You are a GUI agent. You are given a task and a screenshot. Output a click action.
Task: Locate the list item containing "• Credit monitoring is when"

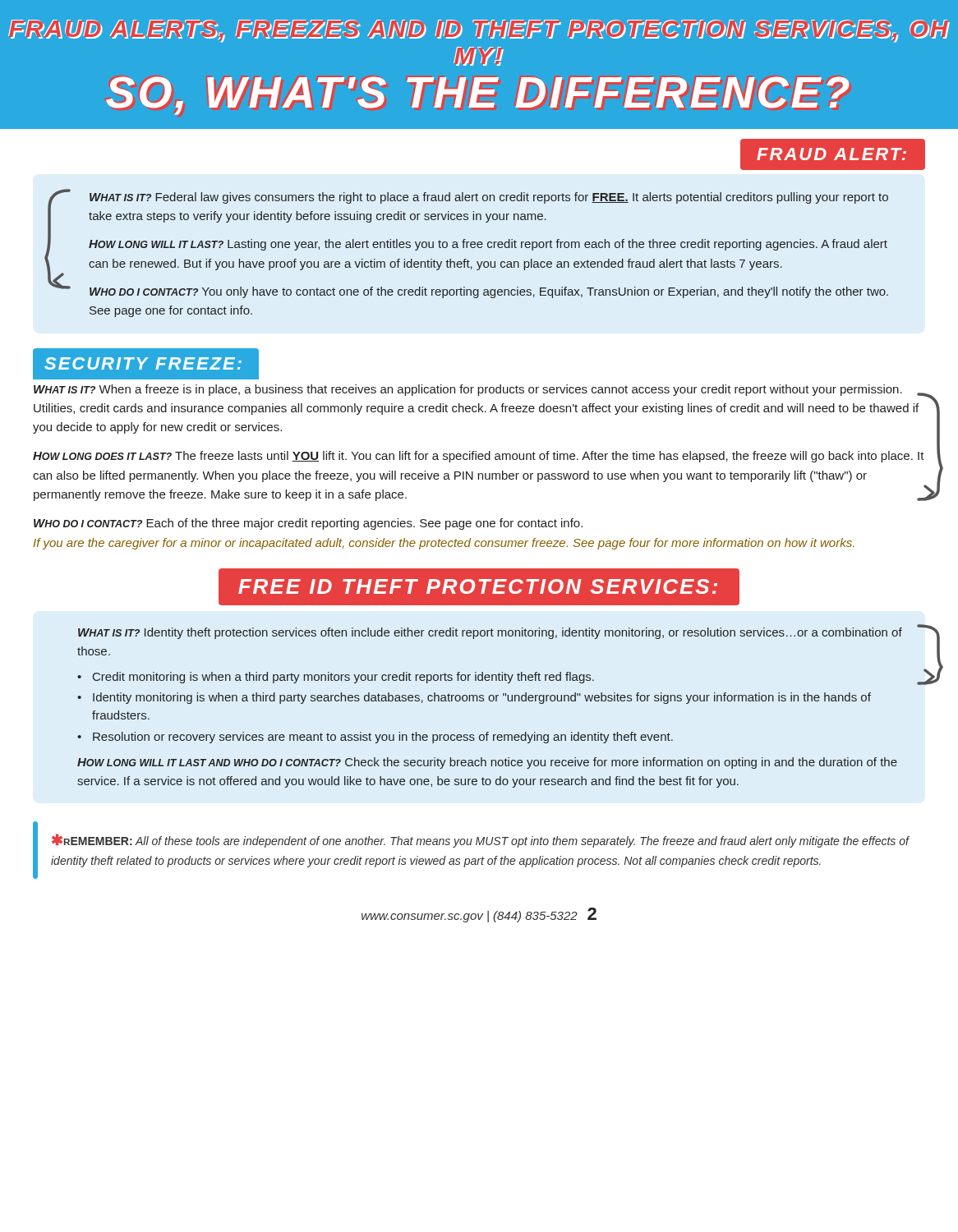(x=336, y=676)
